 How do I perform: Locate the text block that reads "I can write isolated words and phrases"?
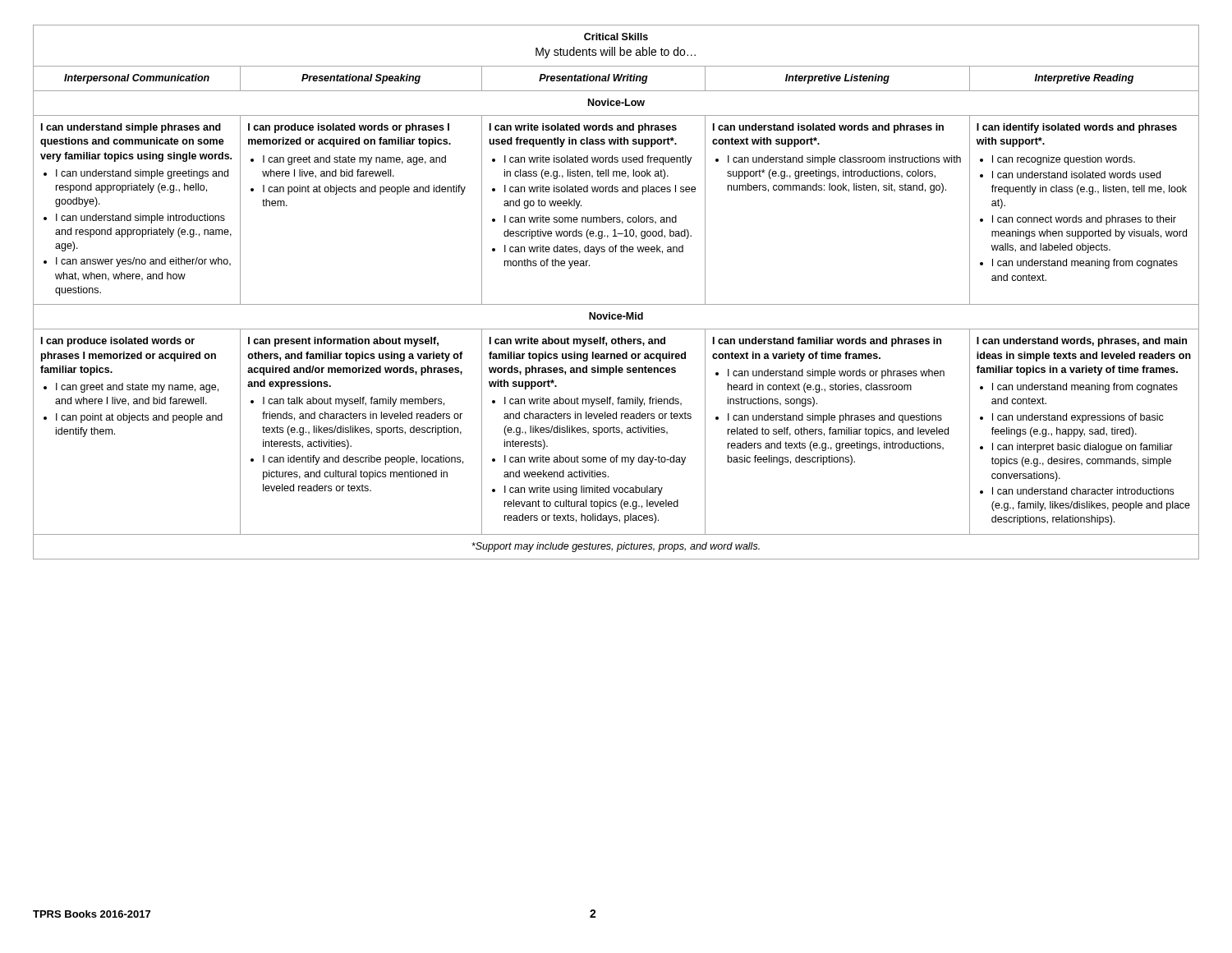(x=593, y=196)
